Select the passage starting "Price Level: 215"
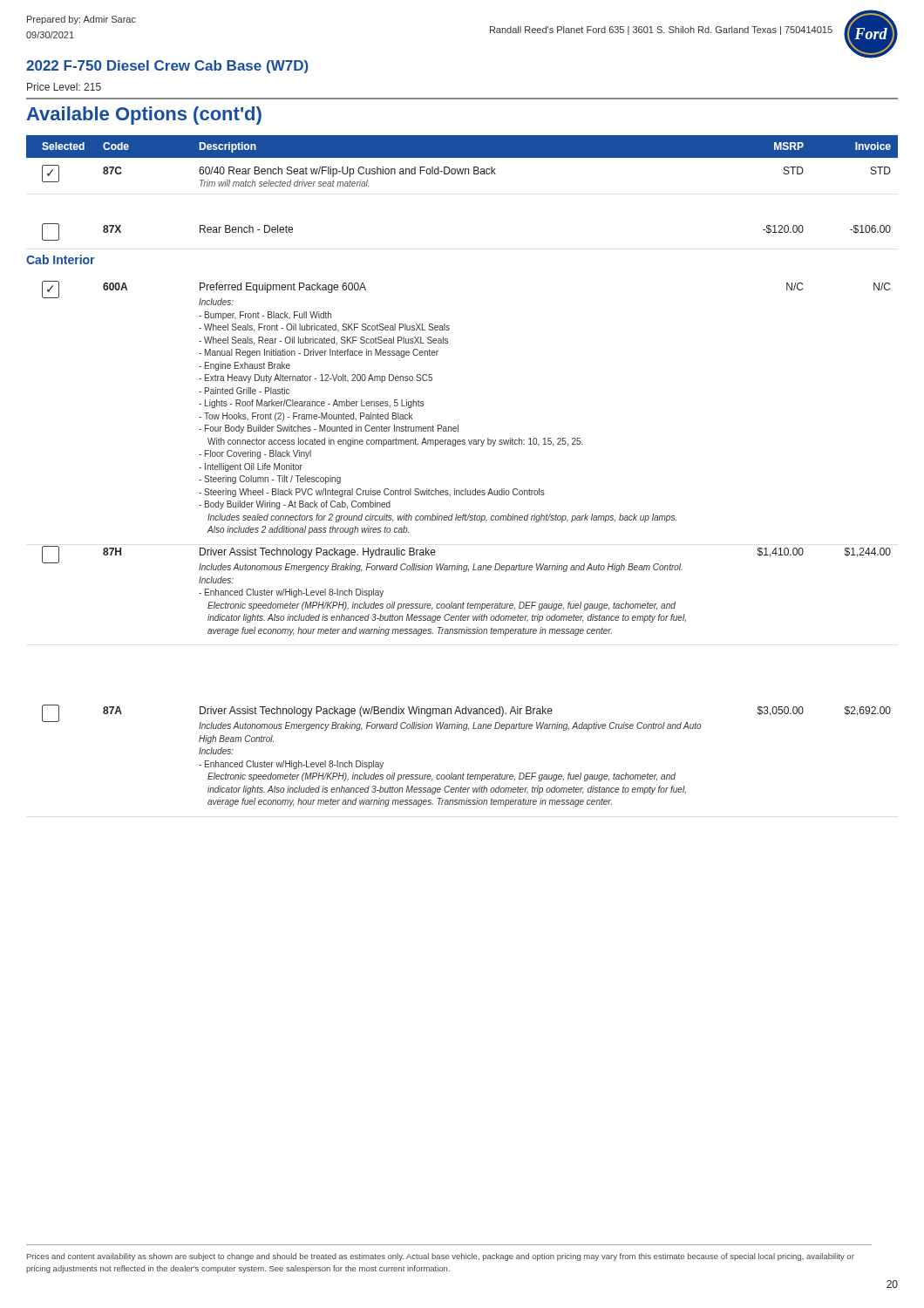This screenshot has height=1308, width=924. coord(64,87)
